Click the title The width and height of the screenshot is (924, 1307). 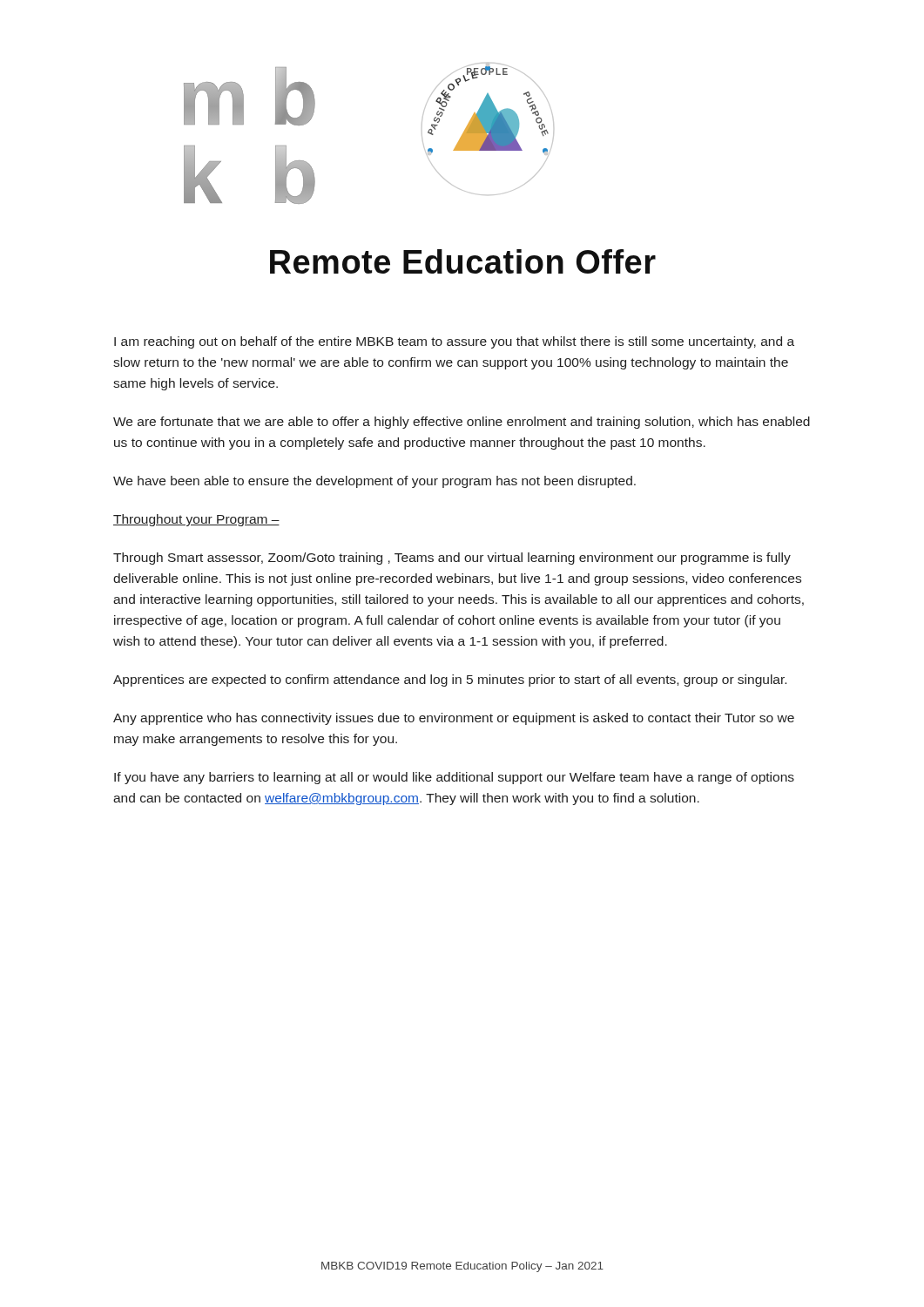point(462,263)
